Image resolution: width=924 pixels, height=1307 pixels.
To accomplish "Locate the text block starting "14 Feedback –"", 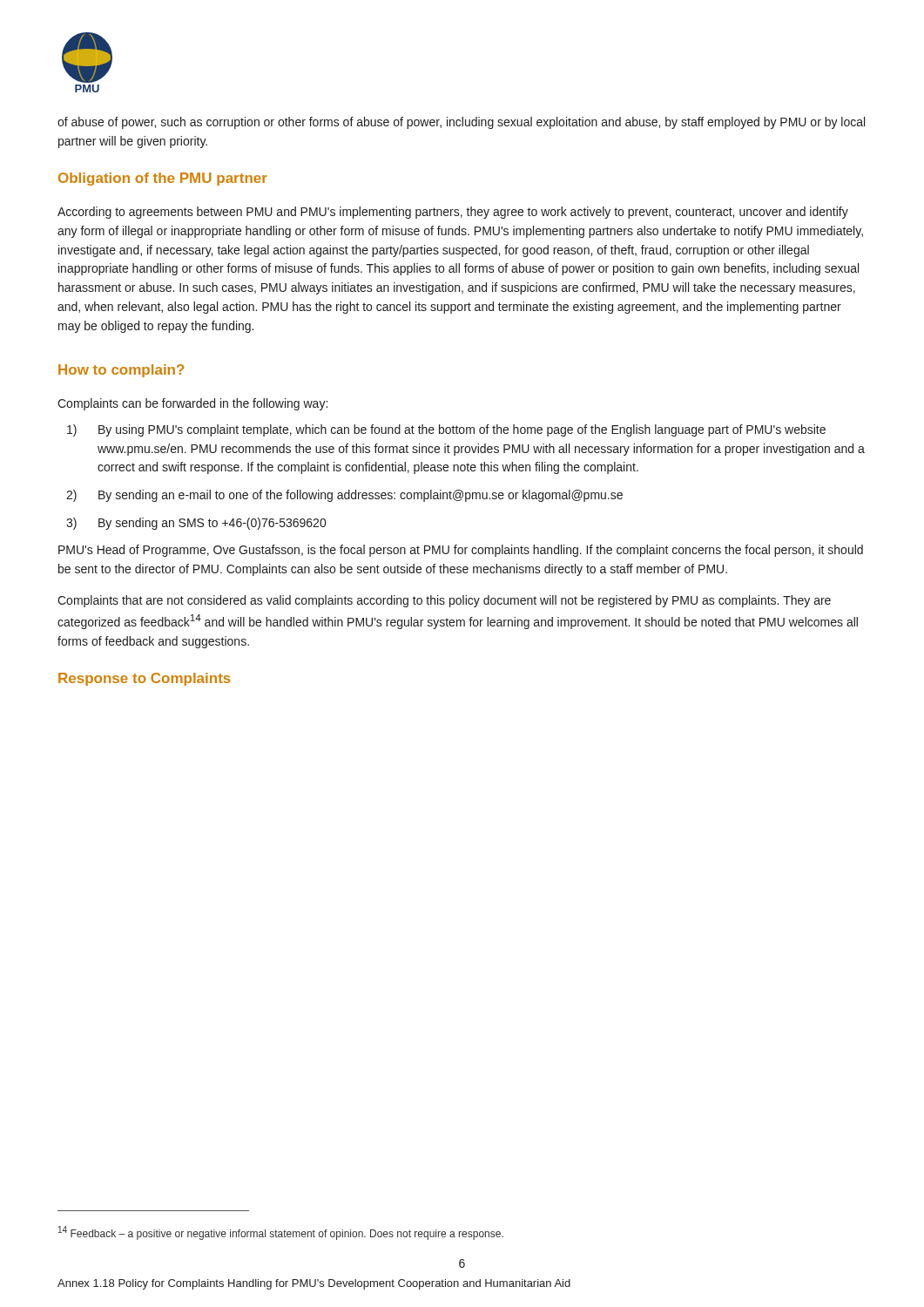I will coord(281,1233).
